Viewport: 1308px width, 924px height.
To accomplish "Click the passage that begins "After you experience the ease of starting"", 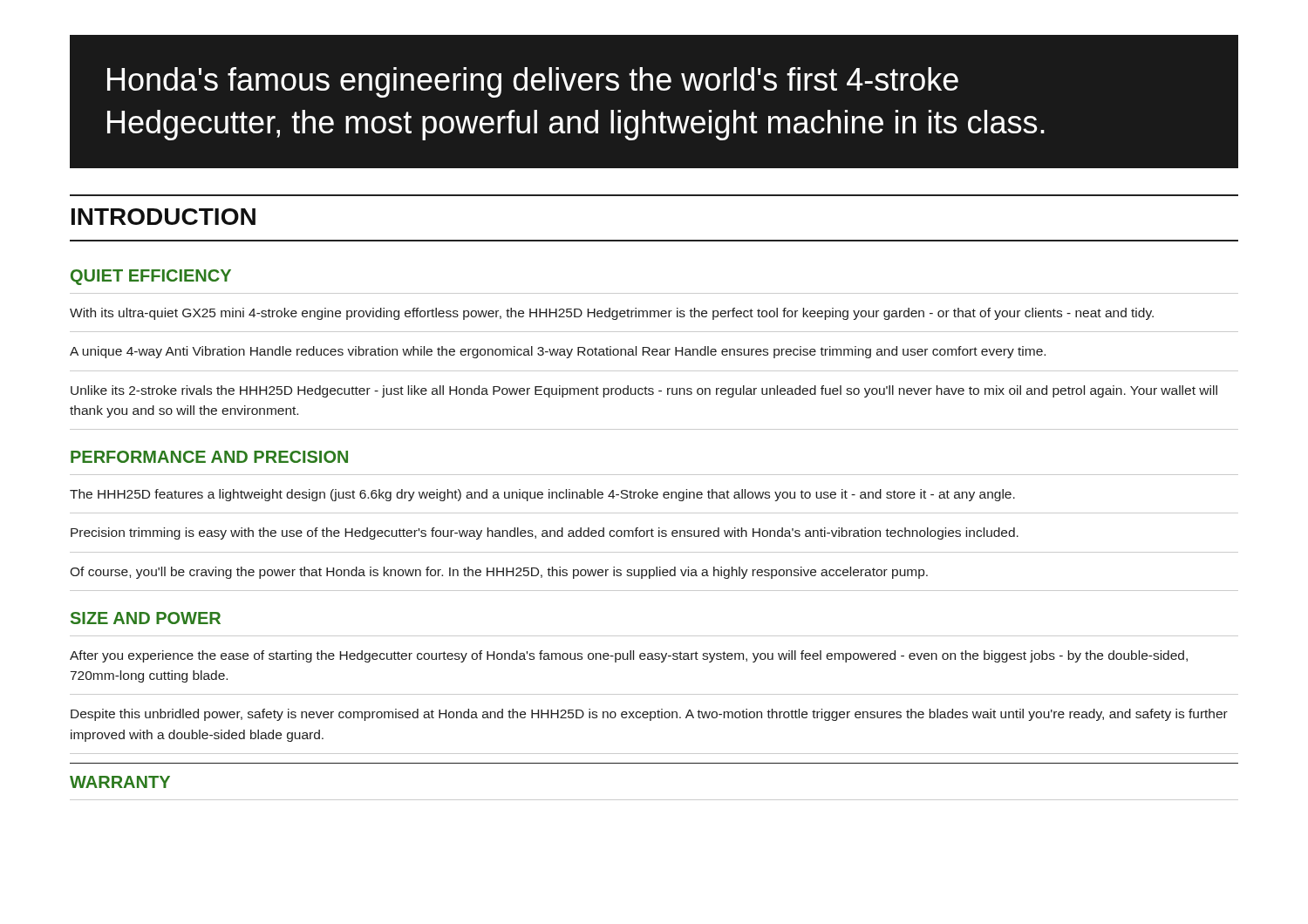I will coord(629,665).
